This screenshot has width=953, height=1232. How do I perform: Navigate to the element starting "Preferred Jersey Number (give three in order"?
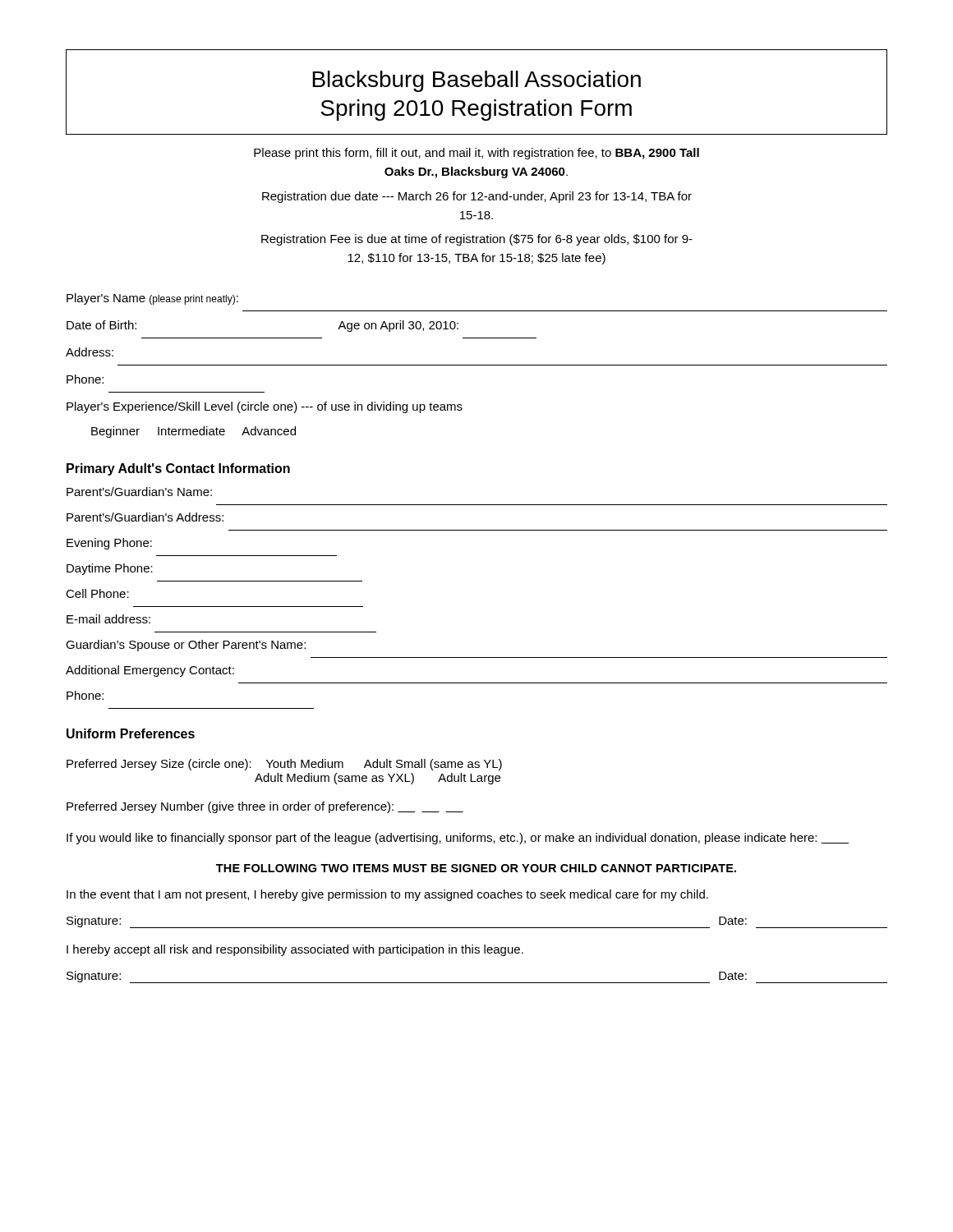[264, 806]
